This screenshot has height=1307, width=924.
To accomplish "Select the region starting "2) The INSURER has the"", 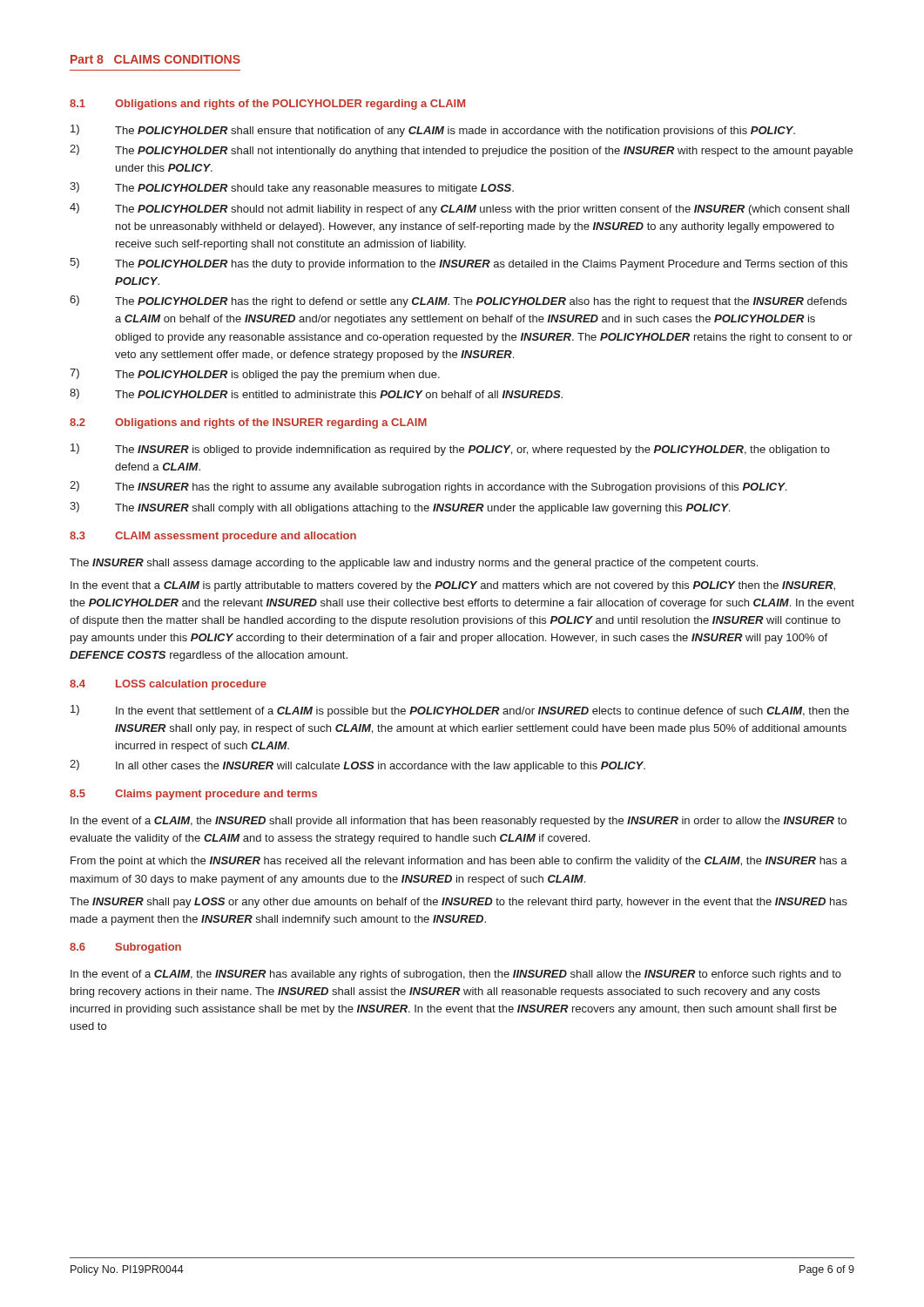I will coord(429,488).
